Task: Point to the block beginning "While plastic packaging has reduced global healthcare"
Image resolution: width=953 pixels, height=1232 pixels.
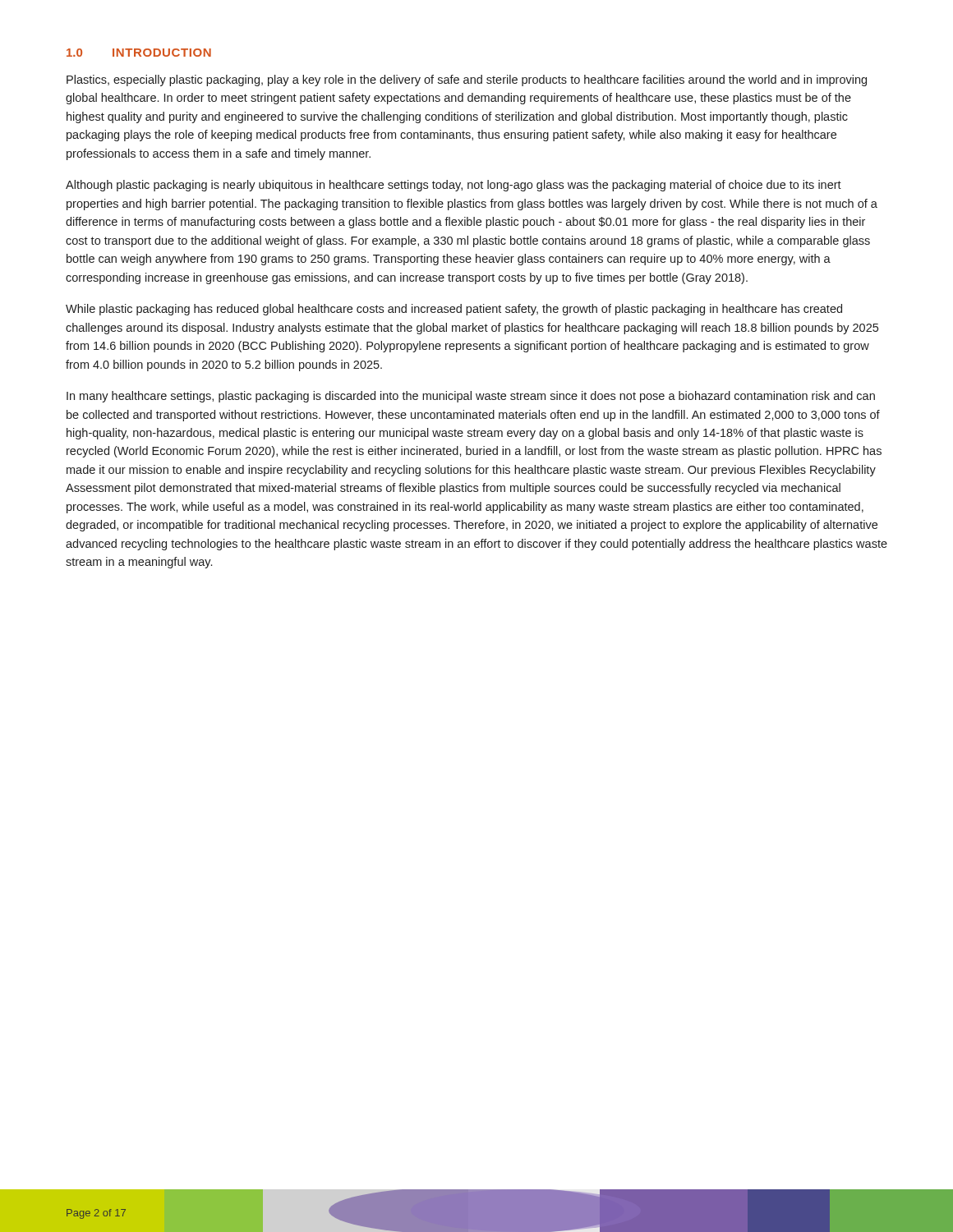Action: tap(472, 337)
